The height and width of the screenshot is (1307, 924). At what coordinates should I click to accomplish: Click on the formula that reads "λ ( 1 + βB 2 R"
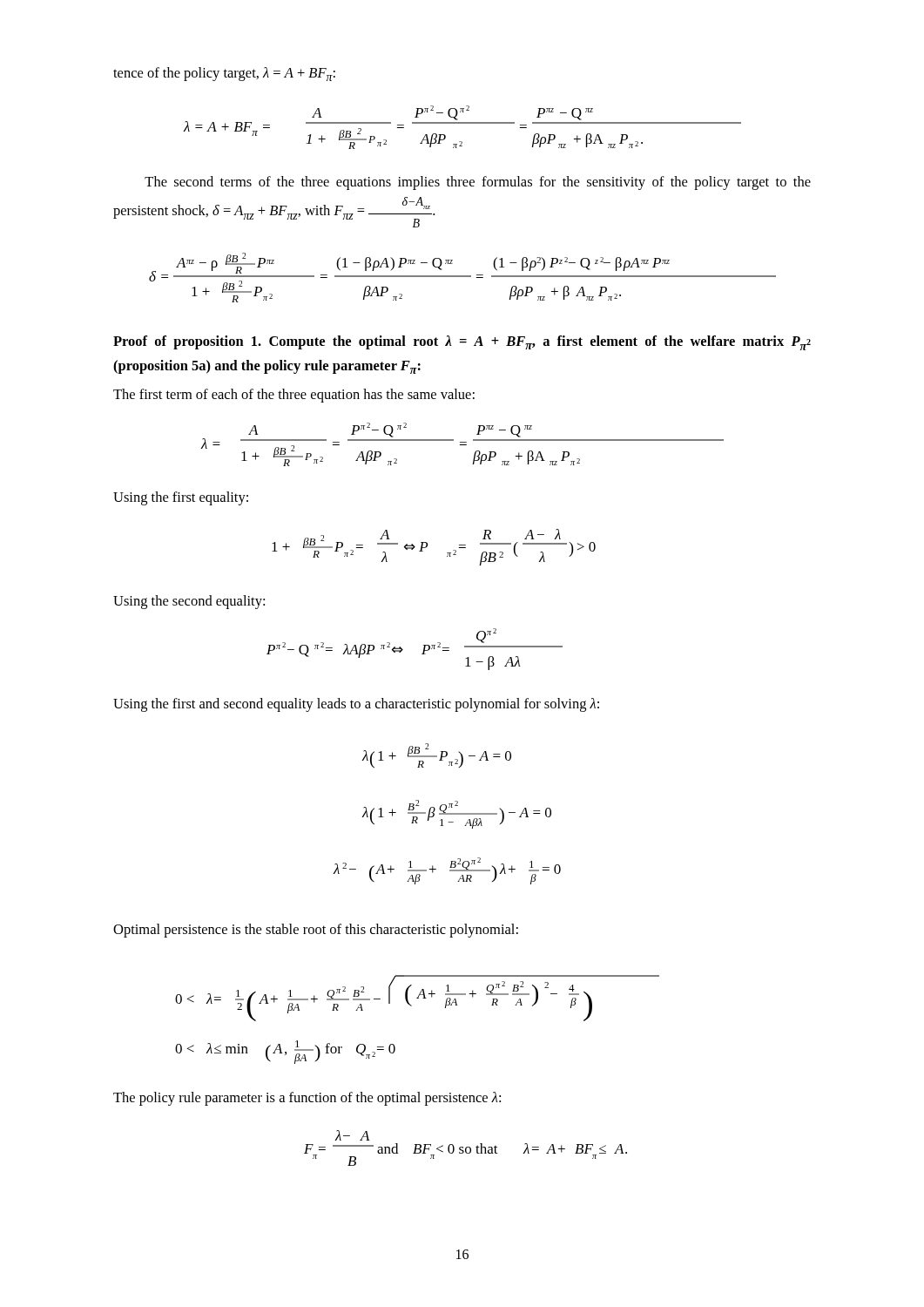point(462,813)
